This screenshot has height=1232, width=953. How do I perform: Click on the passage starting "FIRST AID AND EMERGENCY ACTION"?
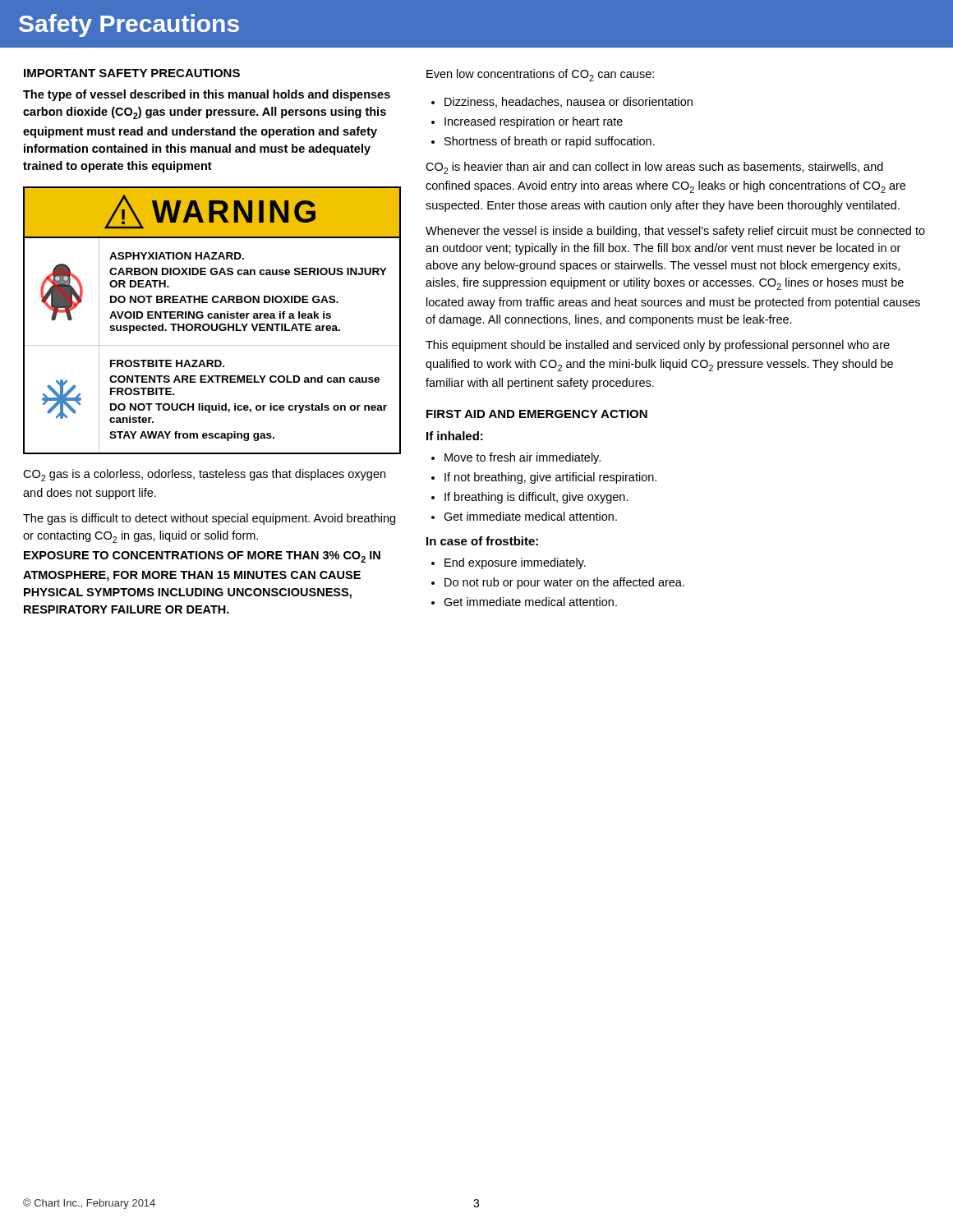pyautogui.click(x=537, y=414)
